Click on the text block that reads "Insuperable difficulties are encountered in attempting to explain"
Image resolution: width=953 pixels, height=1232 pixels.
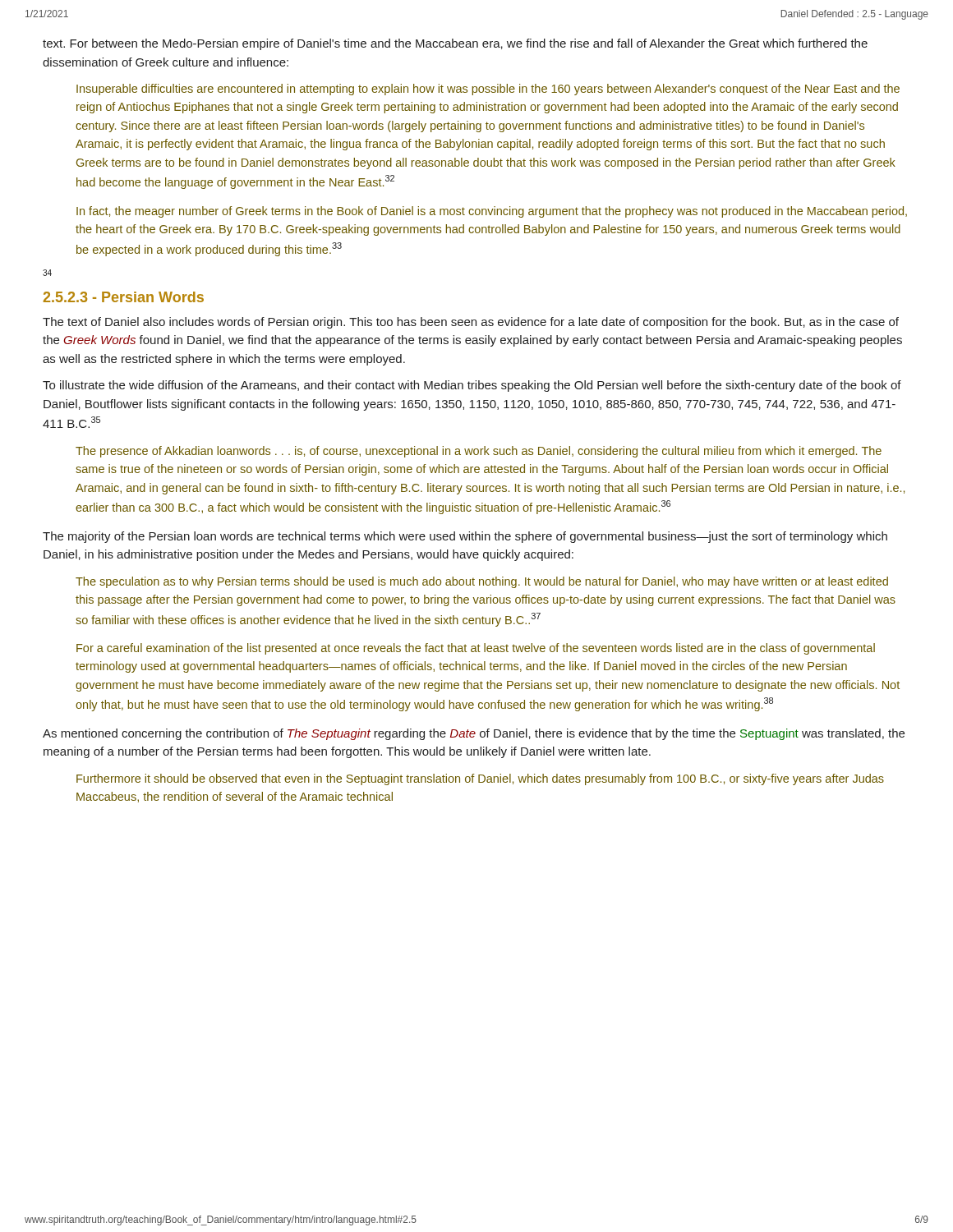click(x=488, y=136)
